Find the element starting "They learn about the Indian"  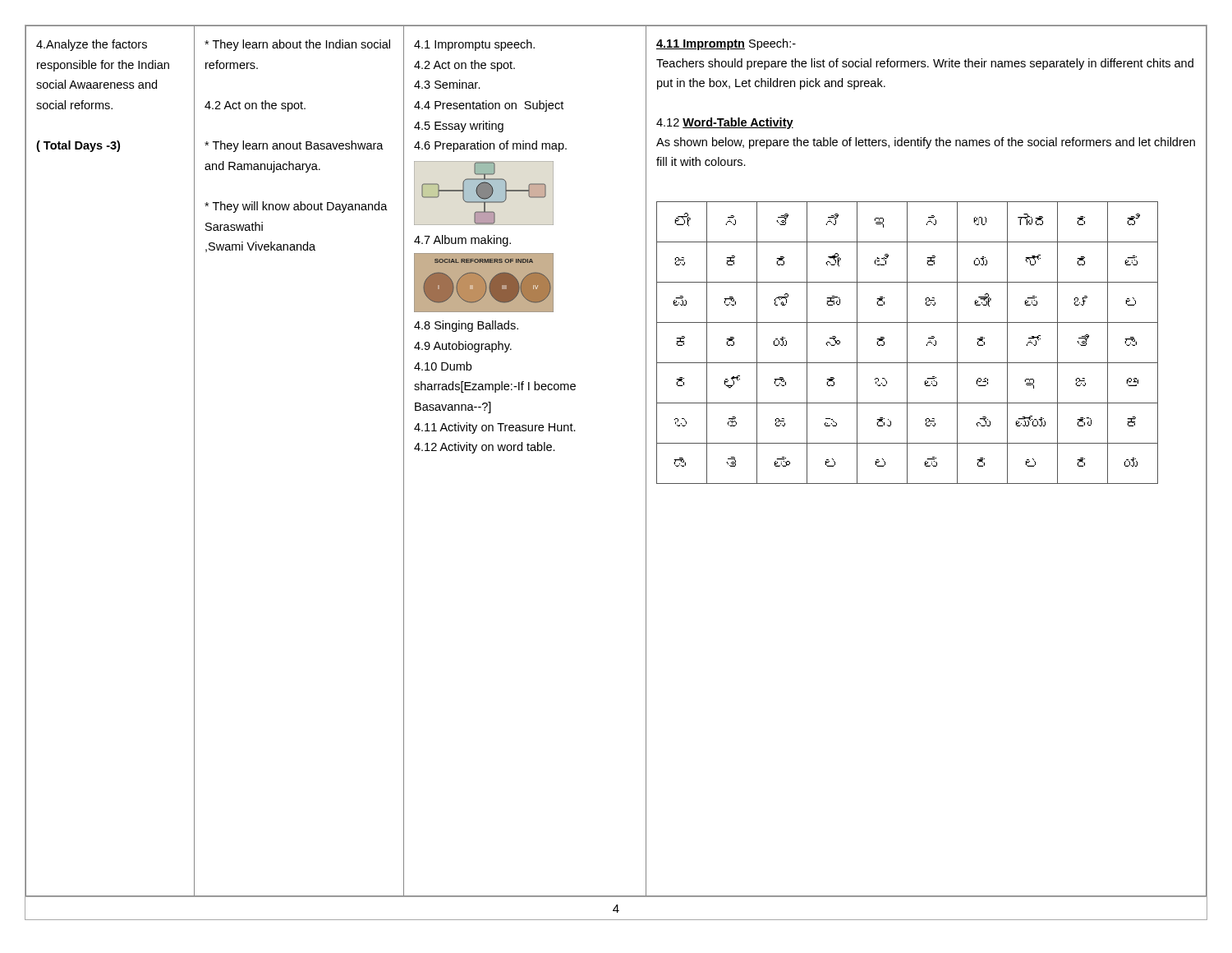pos(298,146)
